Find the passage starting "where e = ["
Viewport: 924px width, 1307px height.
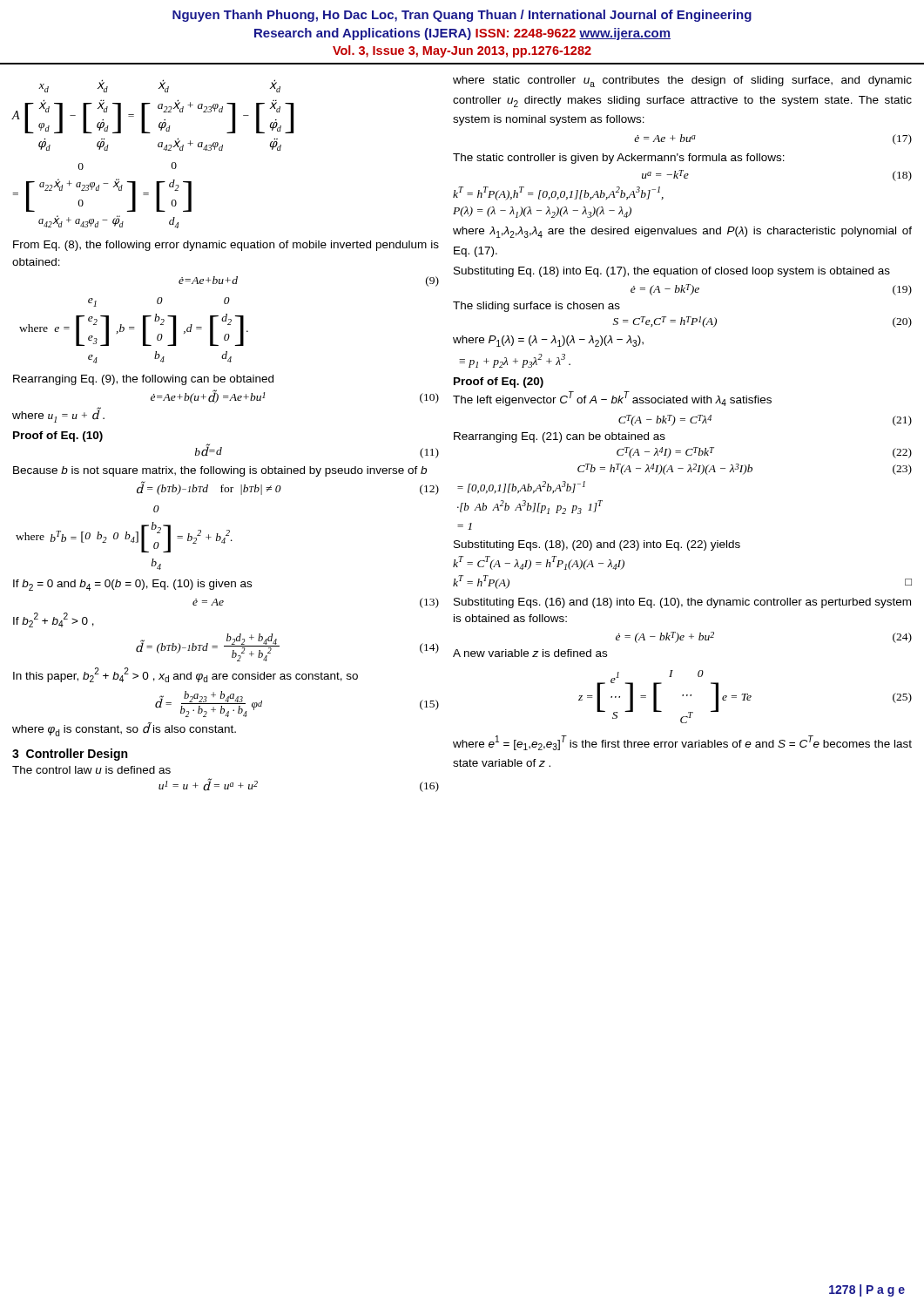[229, 329]
